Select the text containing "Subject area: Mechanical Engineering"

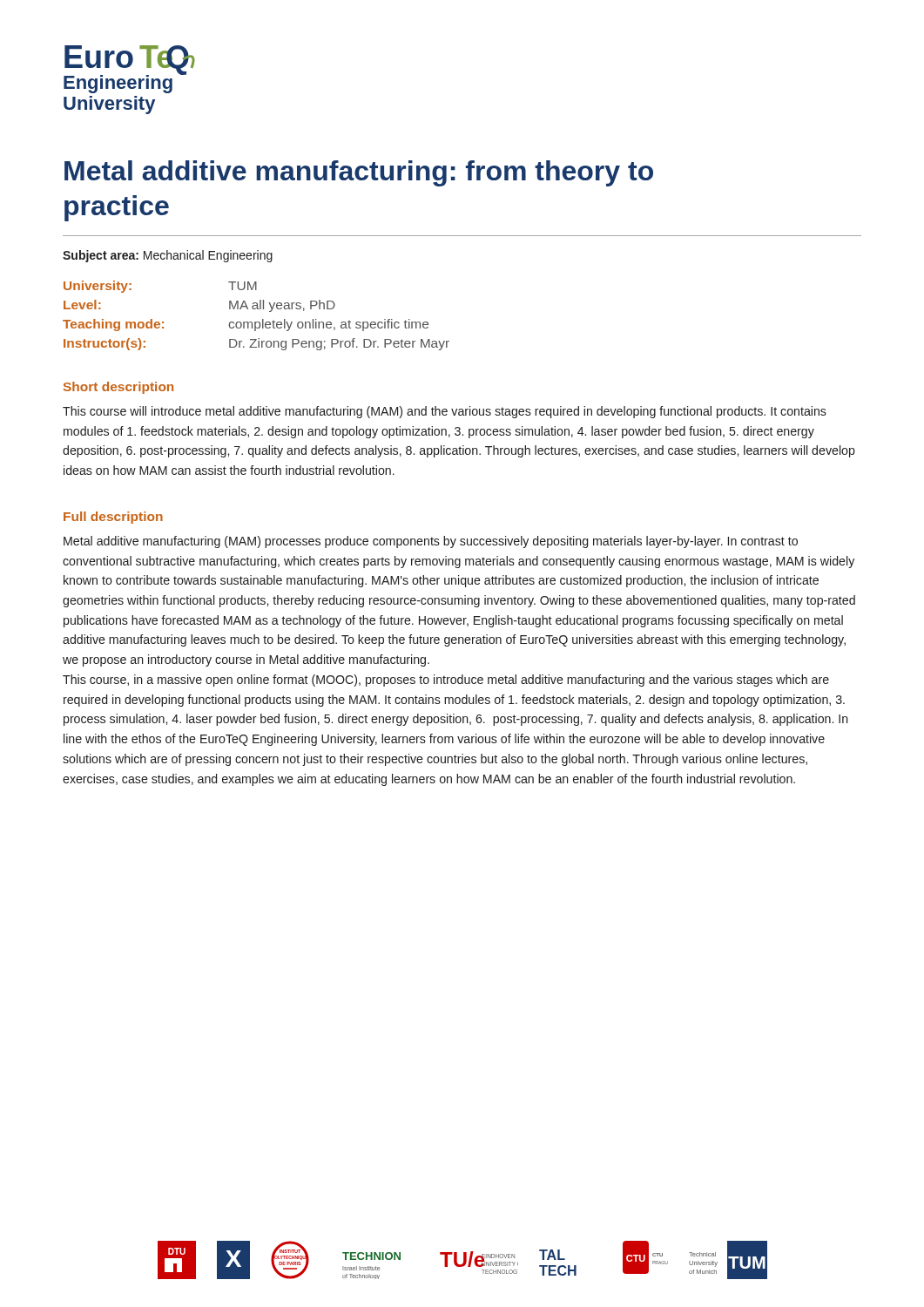(x=168, y=255)
